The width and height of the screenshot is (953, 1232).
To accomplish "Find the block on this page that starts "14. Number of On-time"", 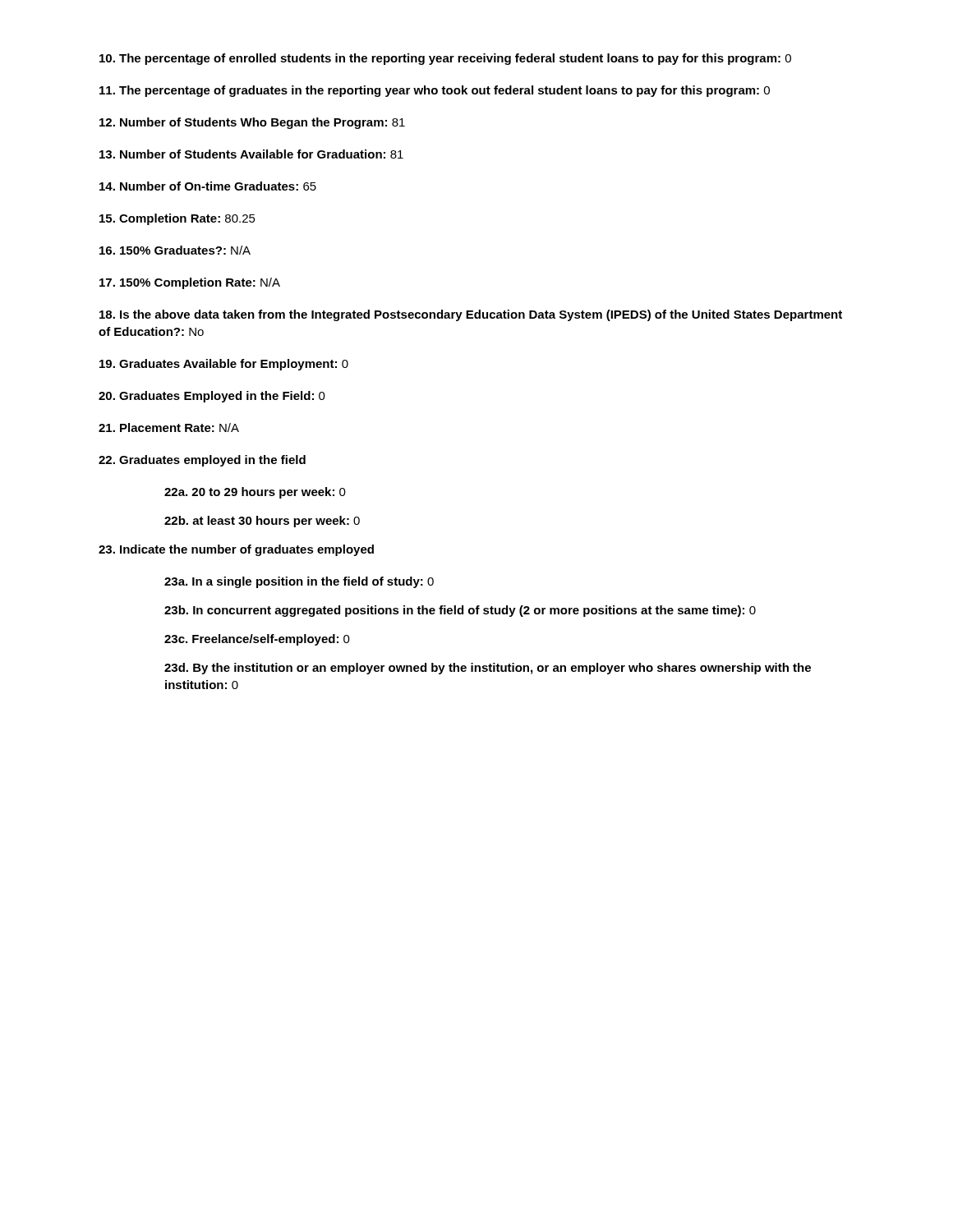I will (207, 186).
